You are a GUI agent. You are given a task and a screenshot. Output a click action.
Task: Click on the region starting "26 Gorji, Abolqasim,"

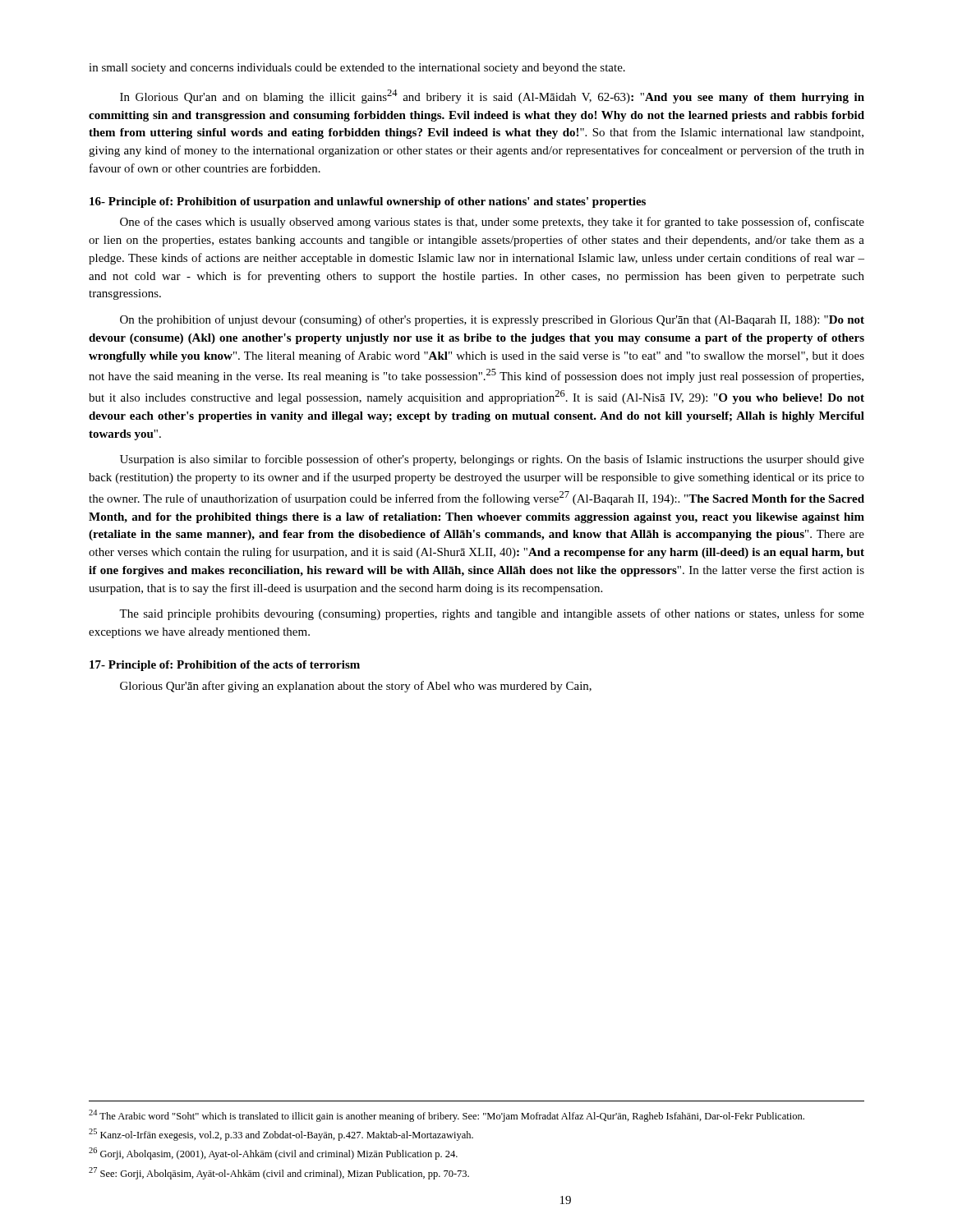273,1154
